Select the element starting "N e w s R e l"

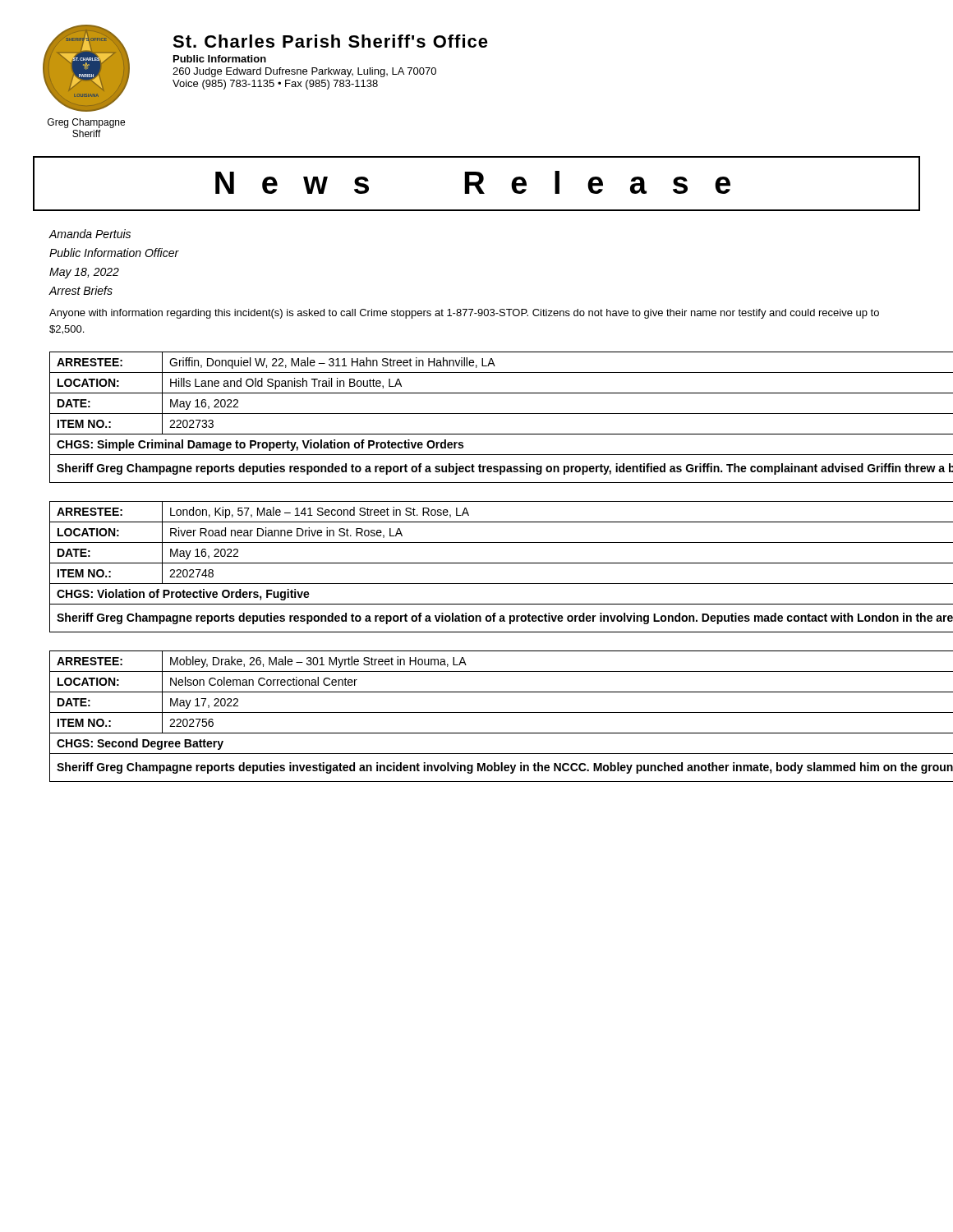point(476,183)
